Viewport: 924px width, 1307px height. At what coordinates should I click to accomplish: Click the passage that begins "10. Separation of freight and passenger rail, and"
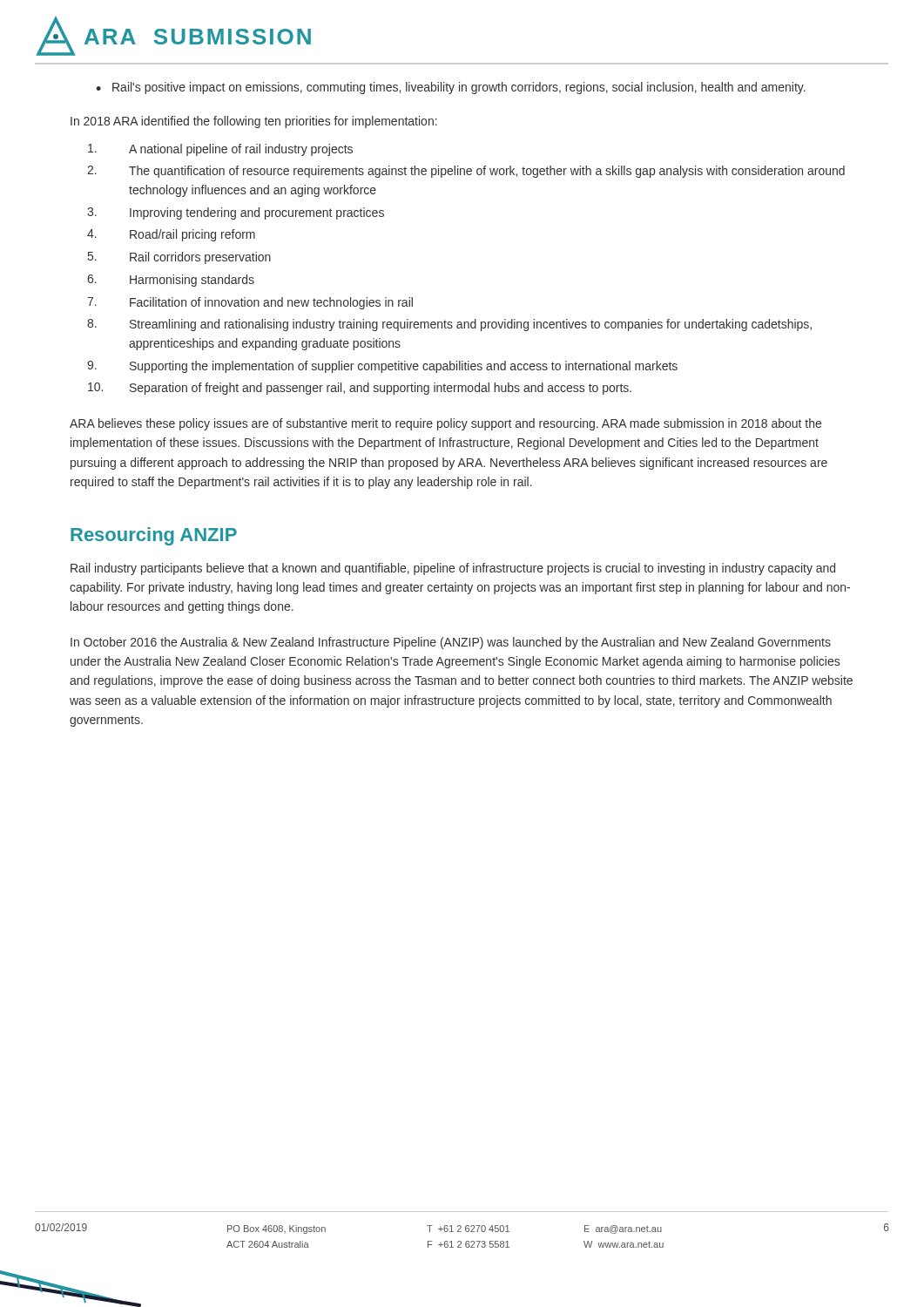pos(360,389)
